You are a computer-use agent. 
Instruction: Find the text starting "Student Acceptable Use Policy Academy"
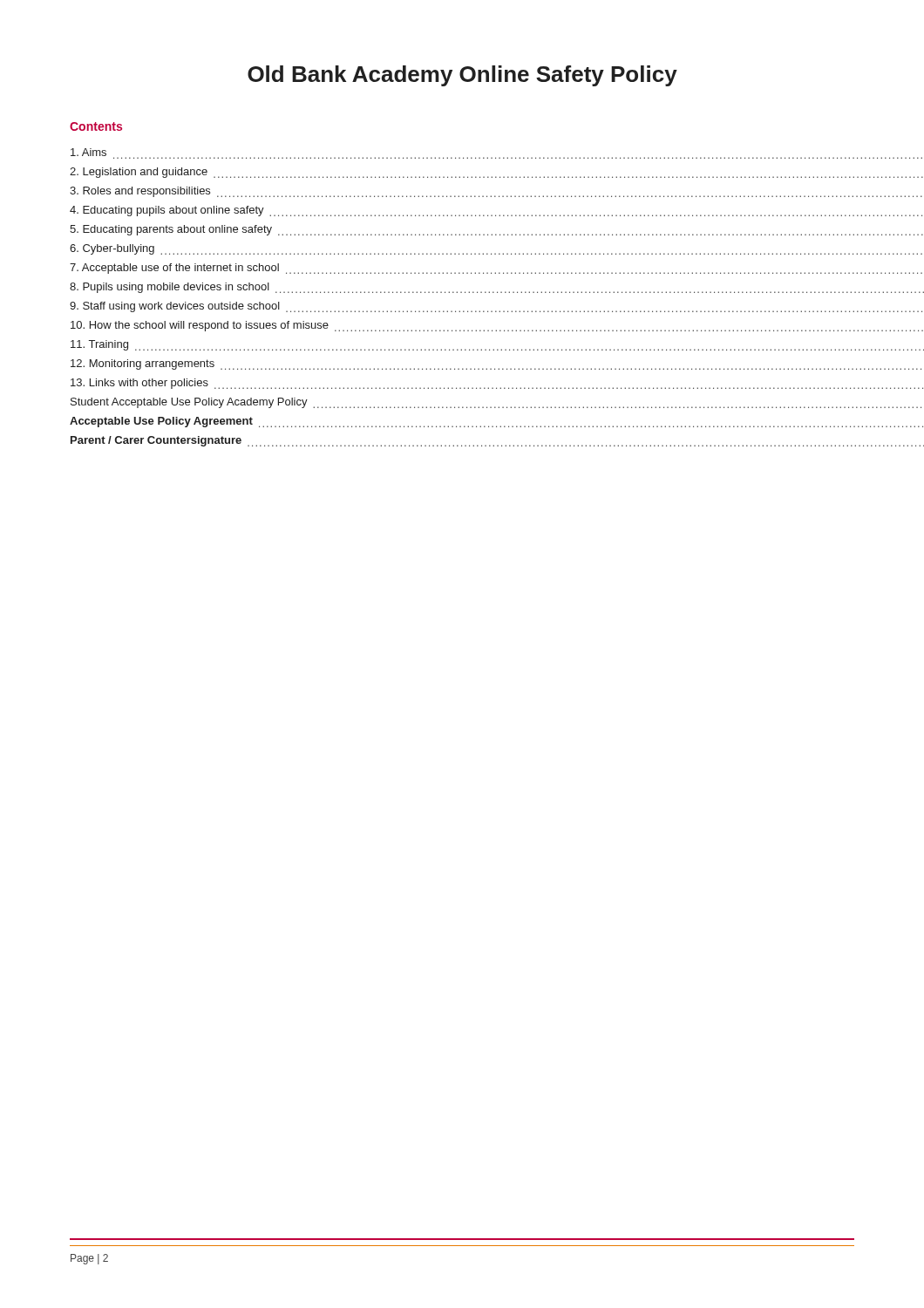462,401
